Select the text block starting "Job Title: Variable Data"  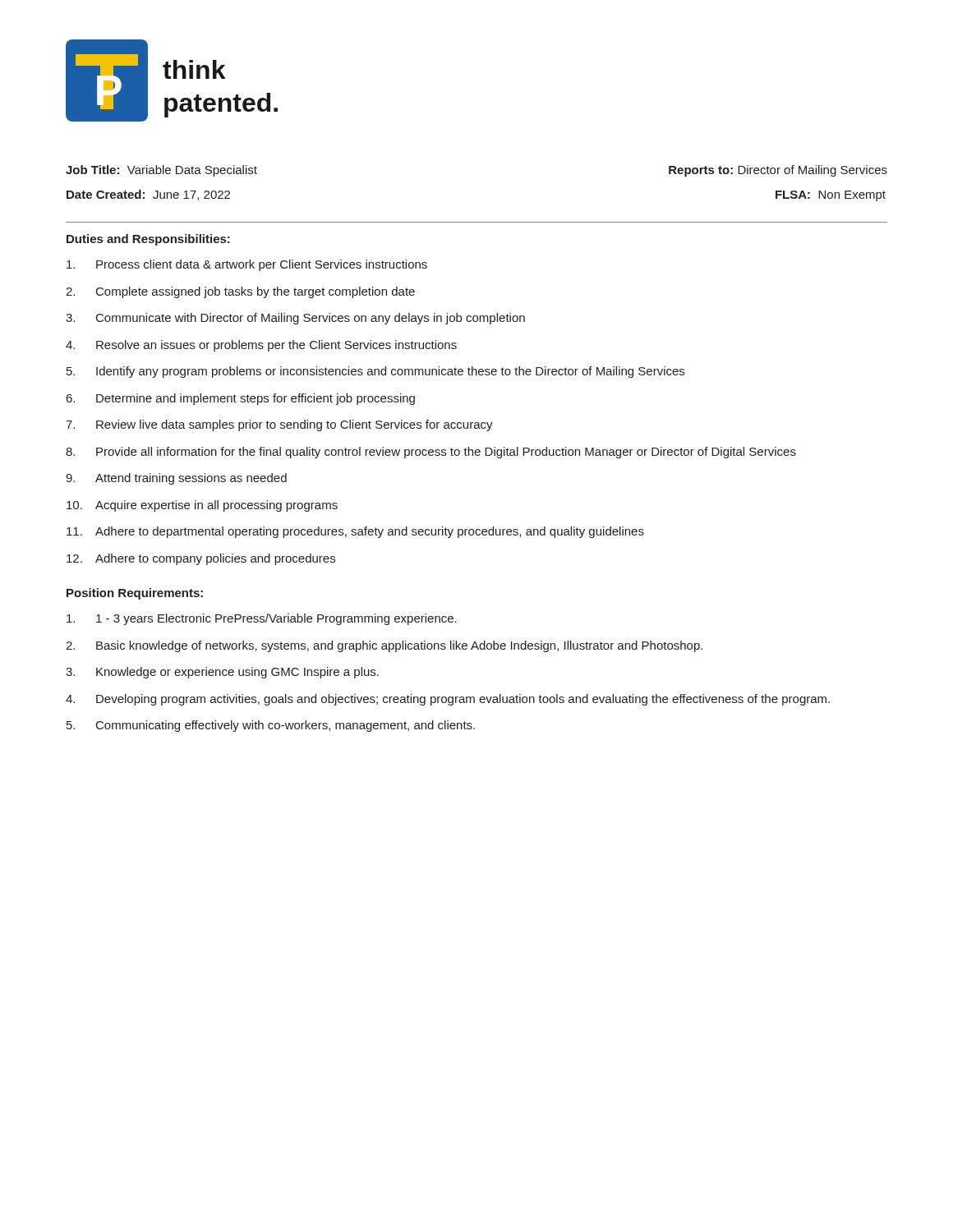[x=161, y=170]
